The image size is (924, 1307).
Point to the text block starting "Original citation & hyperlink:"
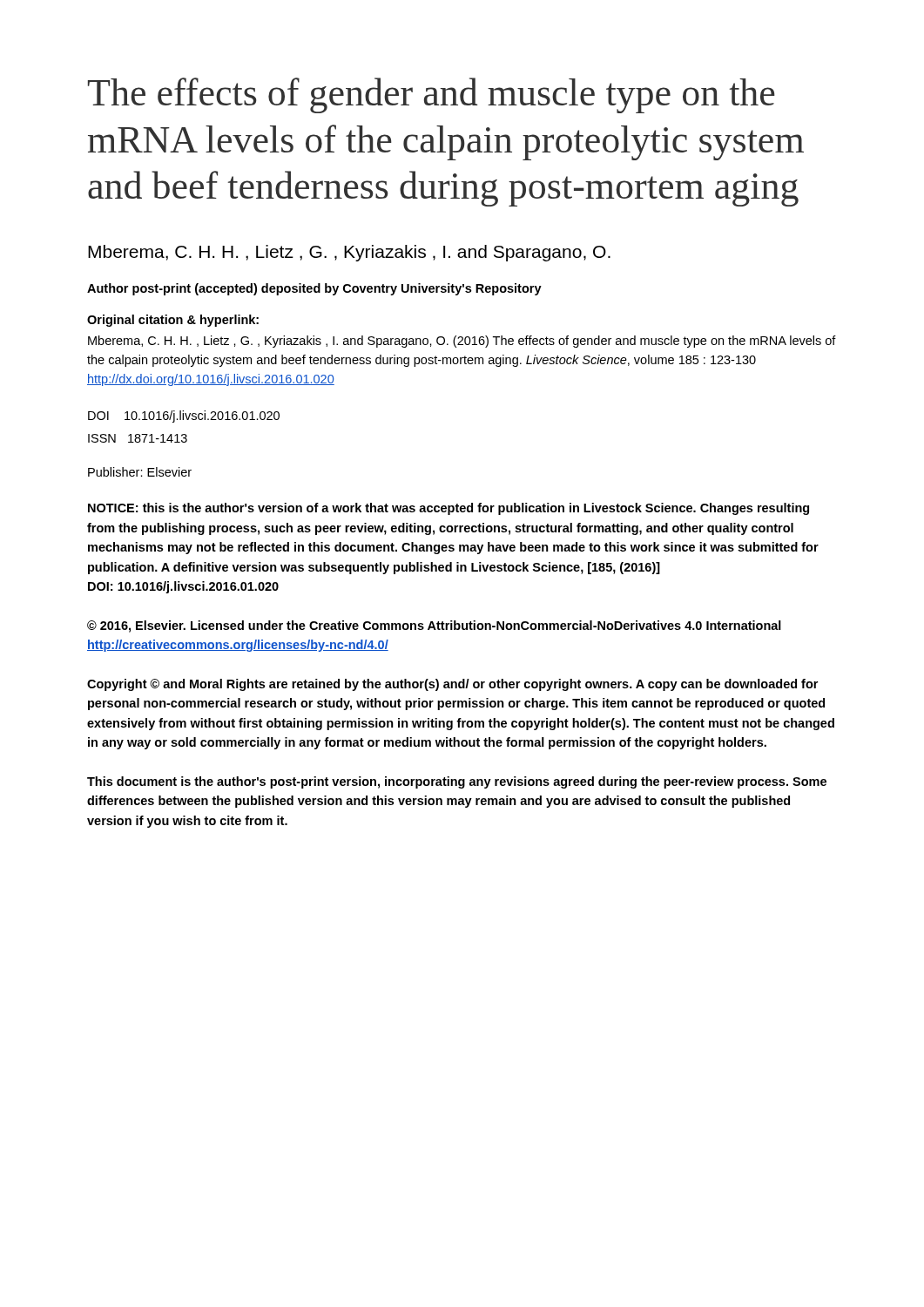tap(173, 321)
